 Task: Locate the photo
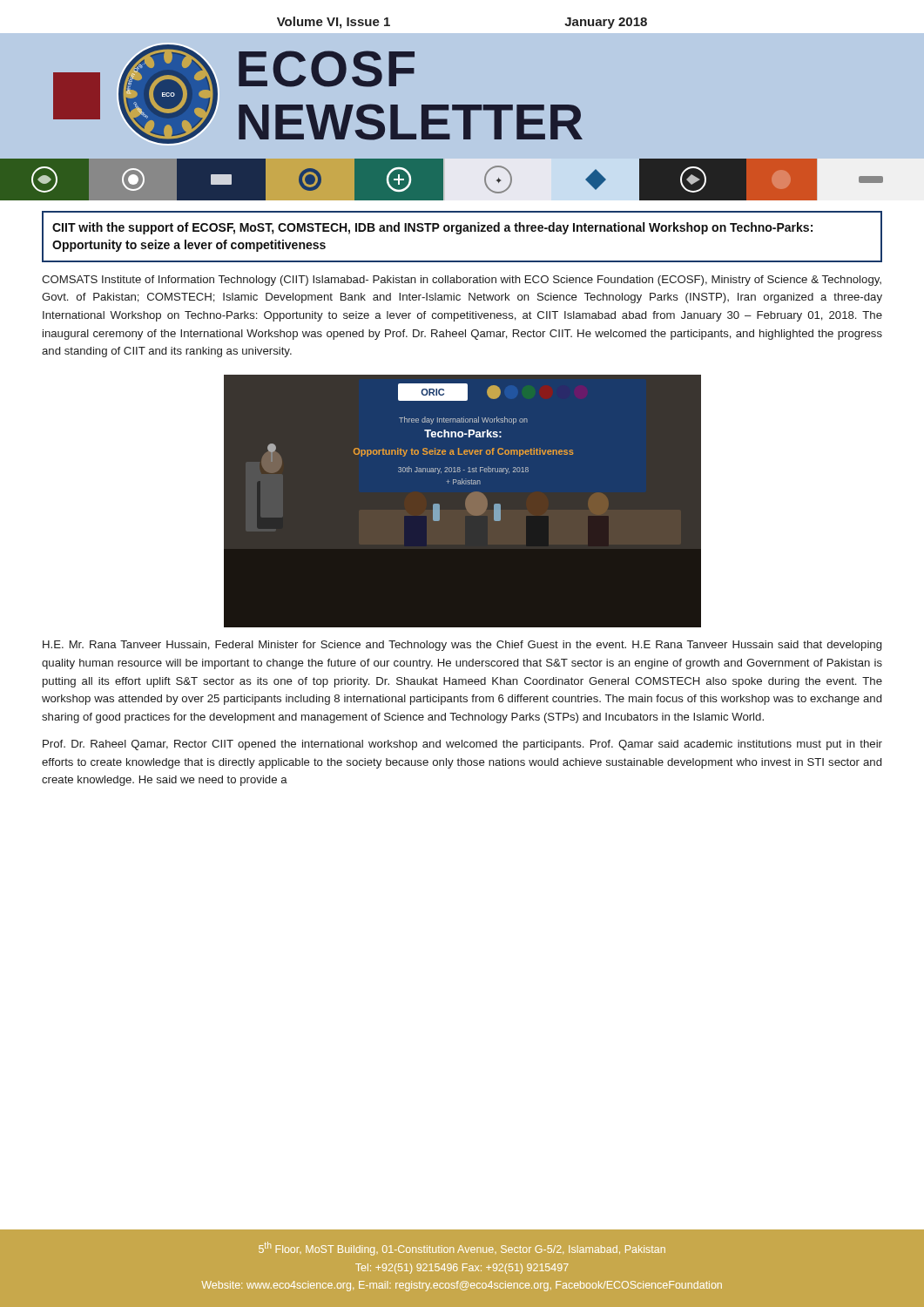[x=462, y=501]
